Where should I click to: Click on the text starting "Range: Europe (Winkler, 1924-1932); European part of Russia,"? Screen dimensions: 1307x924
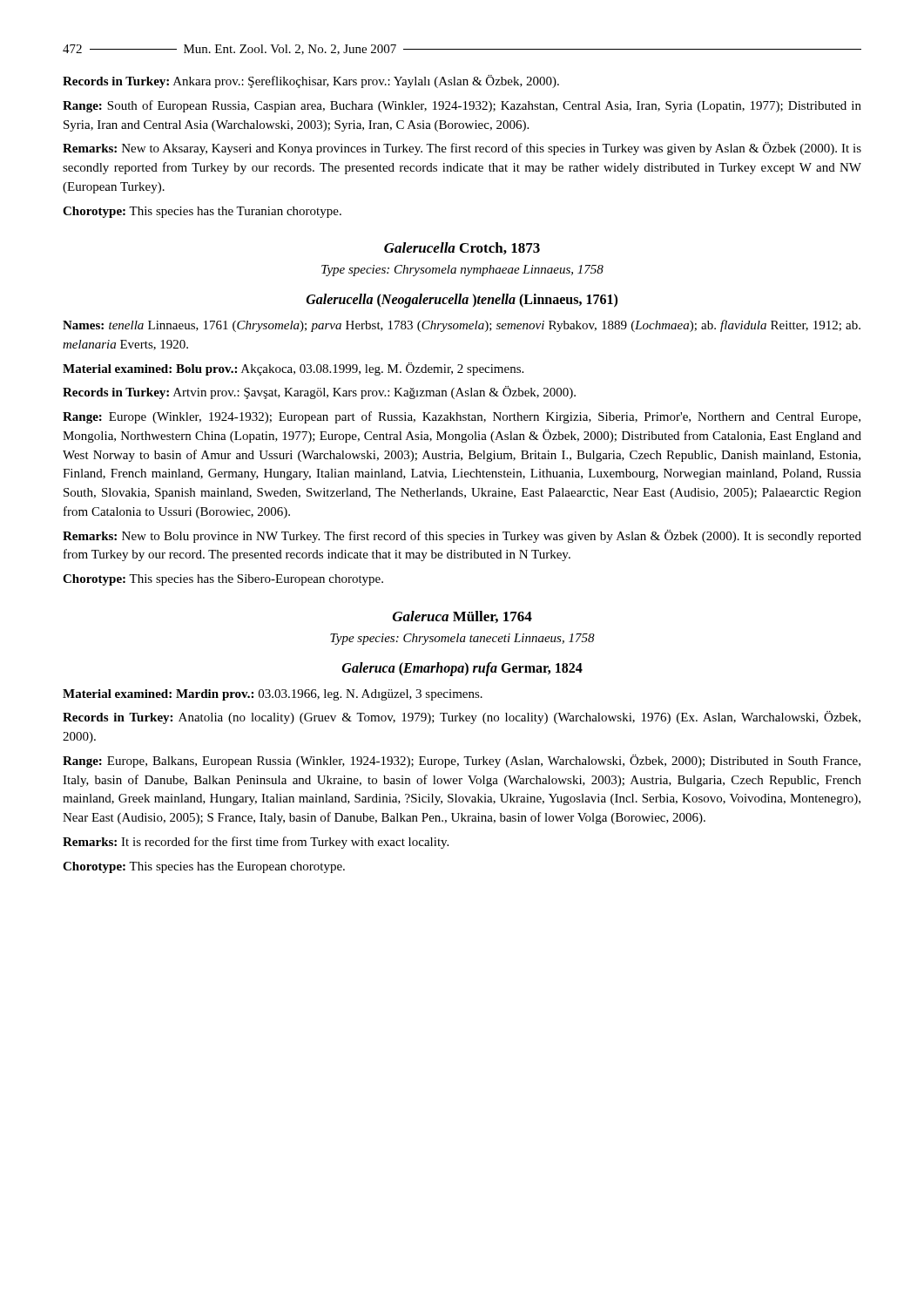(x=462, y=464)
